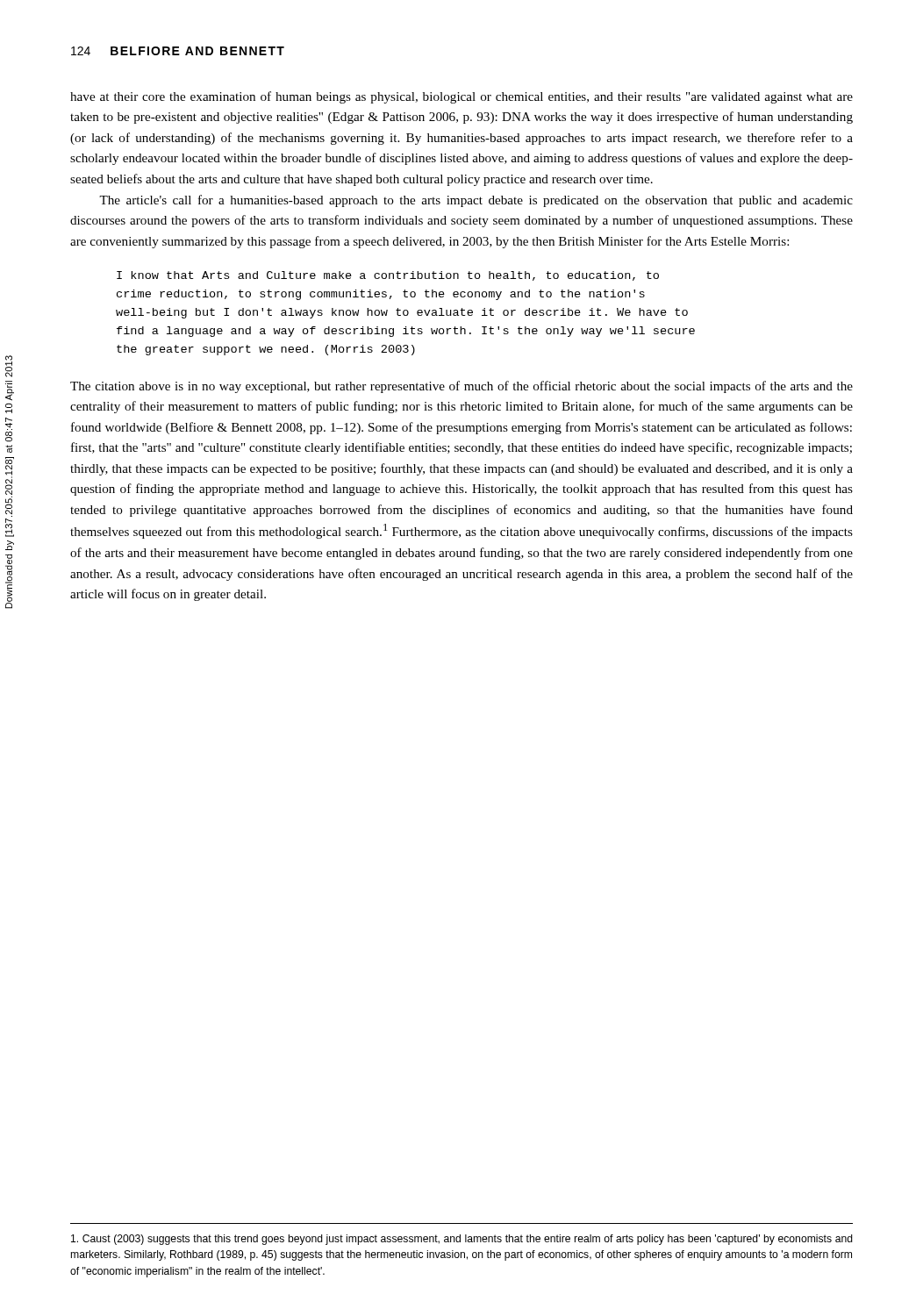Click on the region starting "I know that Arts"

[406, 313]
